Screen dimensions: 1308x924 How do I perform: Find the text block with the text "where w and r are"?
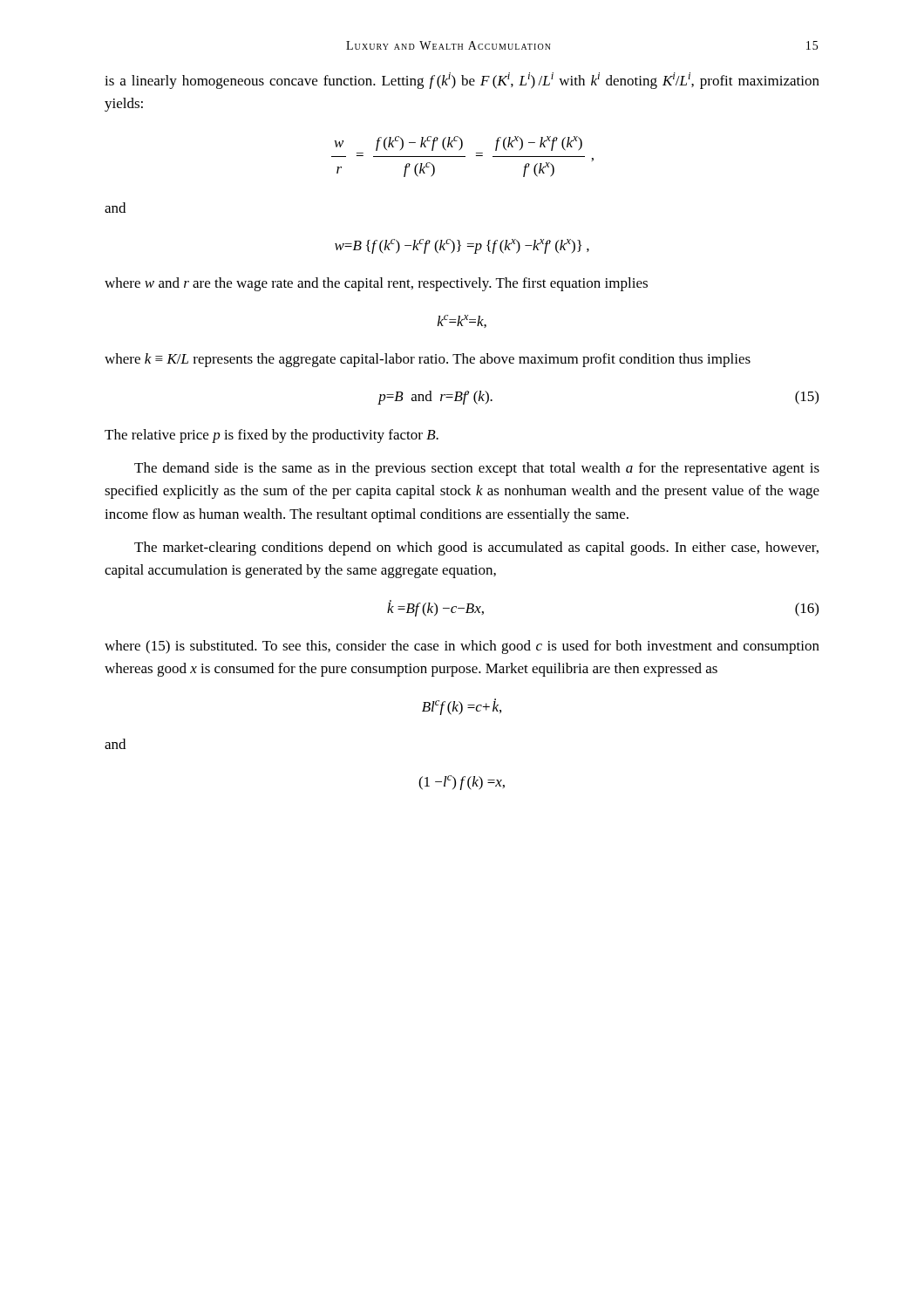462,284
